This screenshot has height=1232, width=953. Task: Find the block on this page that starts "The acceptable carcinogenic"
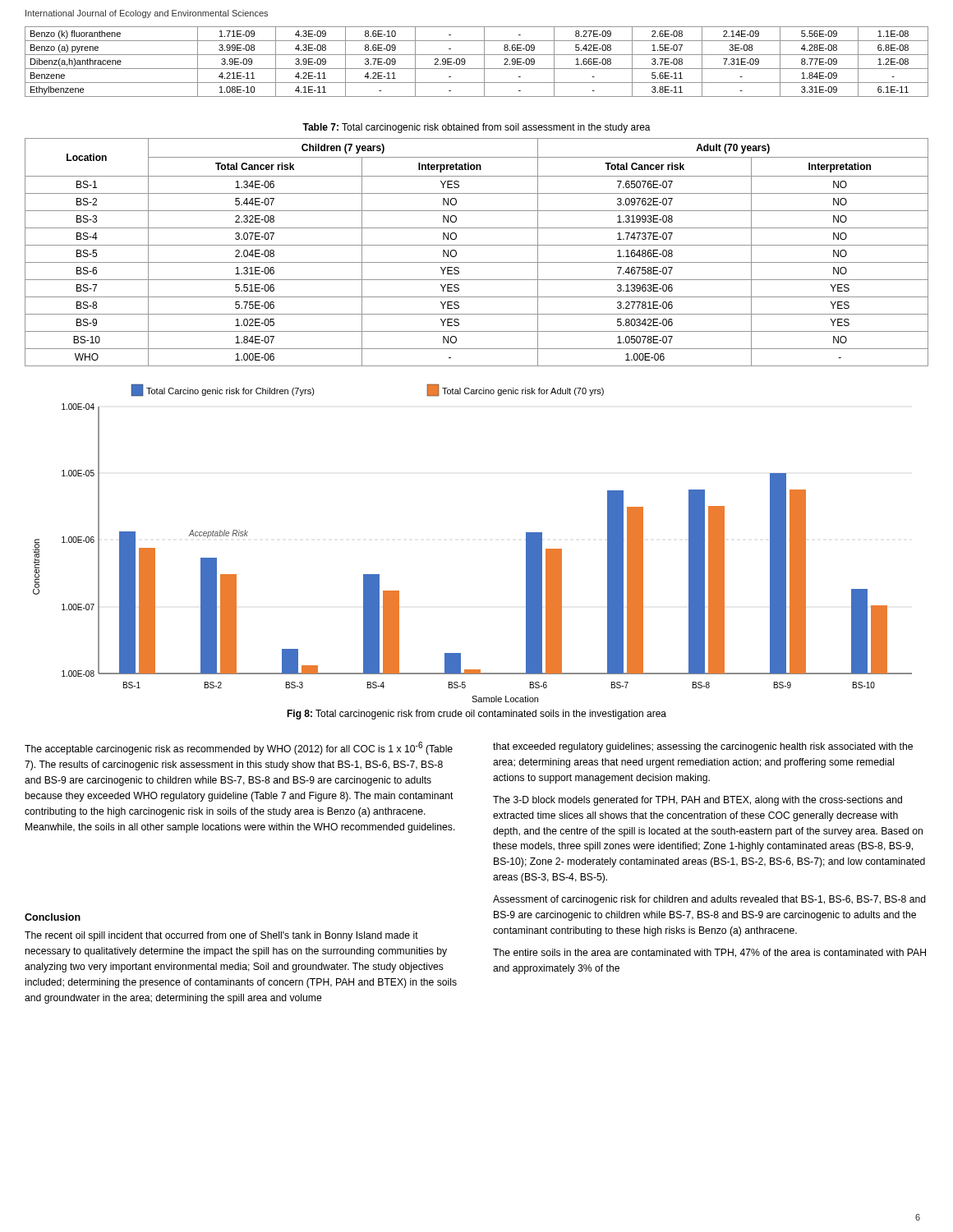coord(242,787)
